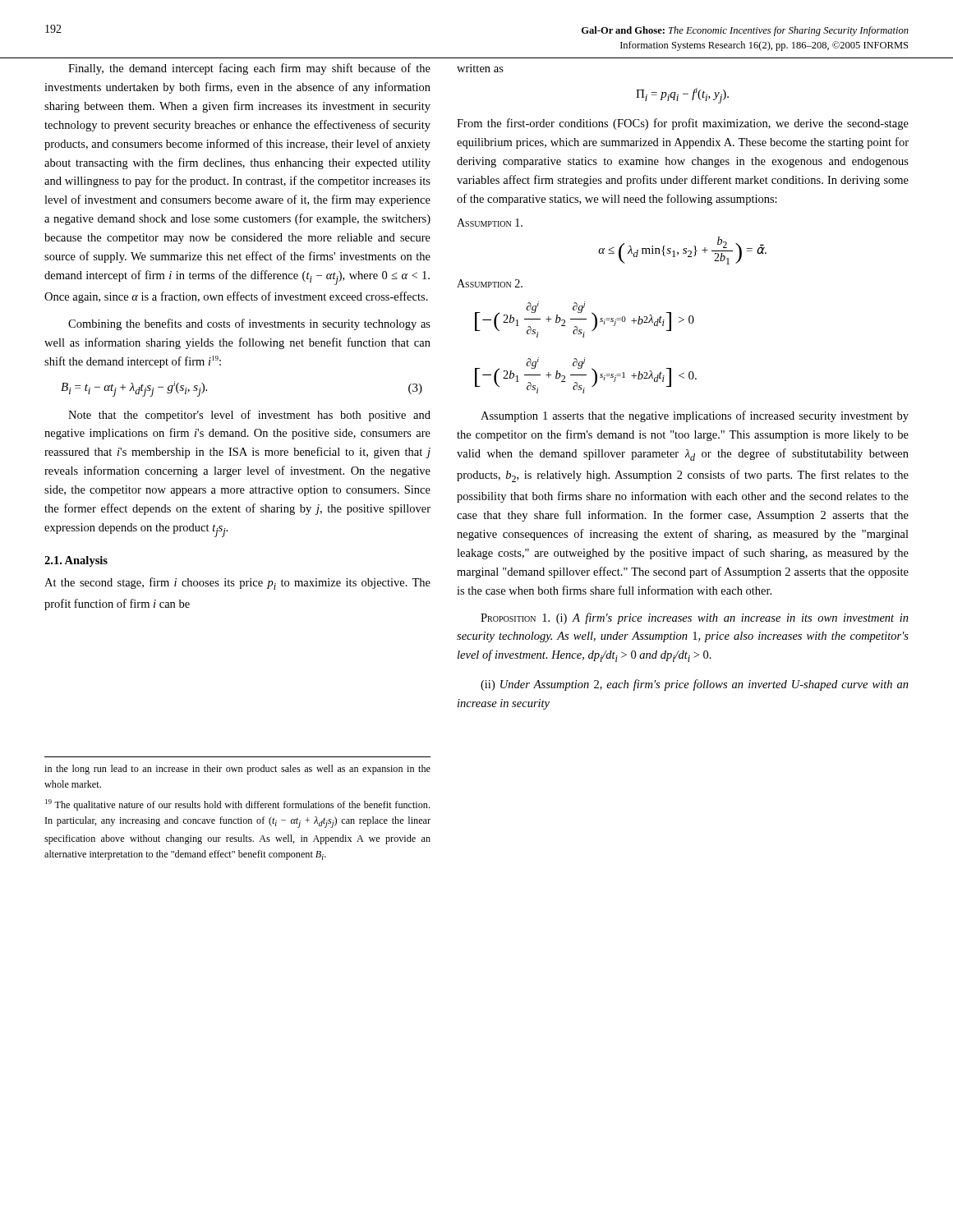Click on the passage starting "α ≤ ( λd"

(683, 251)
